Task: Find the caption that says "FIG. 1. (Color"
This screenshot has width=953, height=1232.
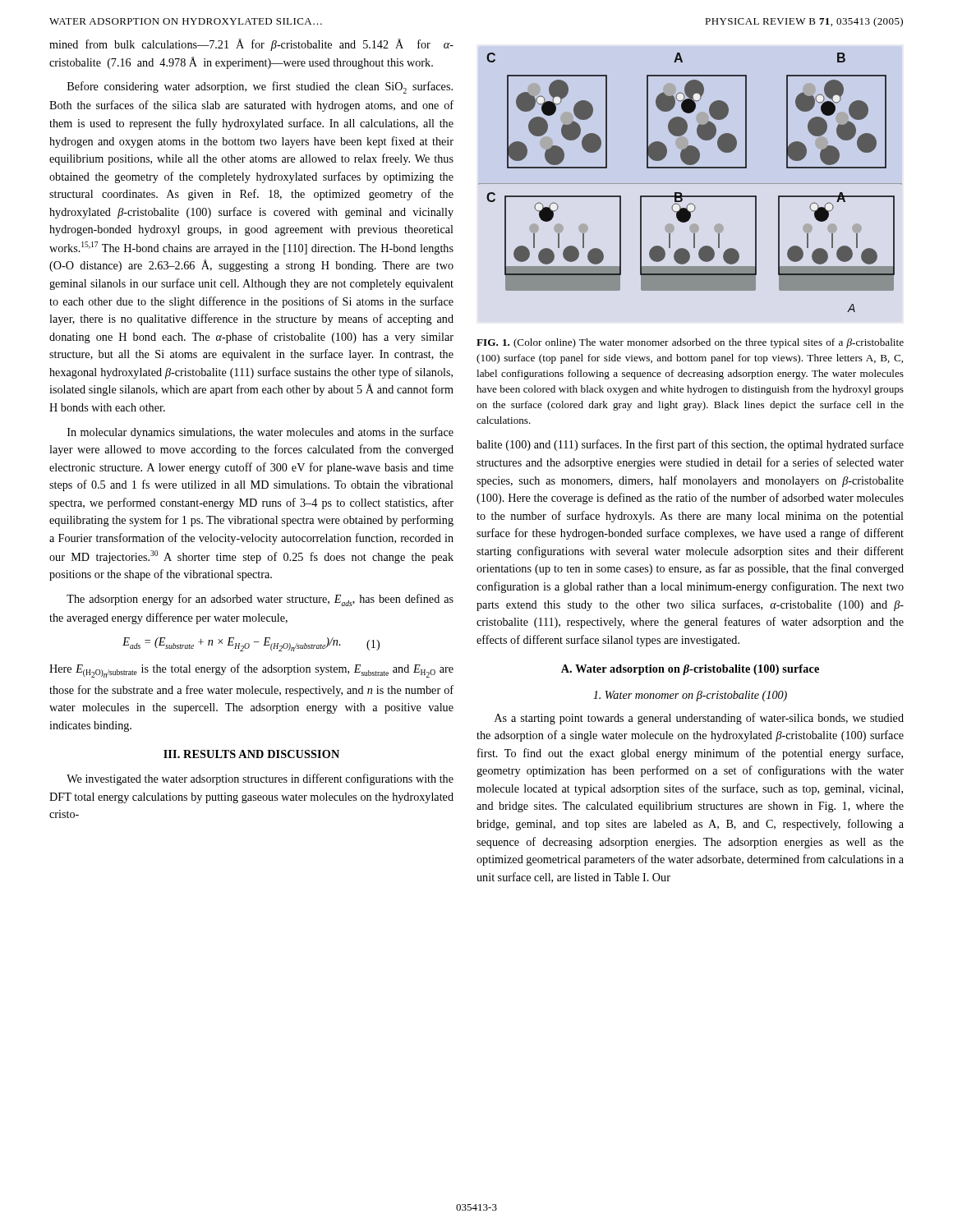Action: tap(690, 381)
